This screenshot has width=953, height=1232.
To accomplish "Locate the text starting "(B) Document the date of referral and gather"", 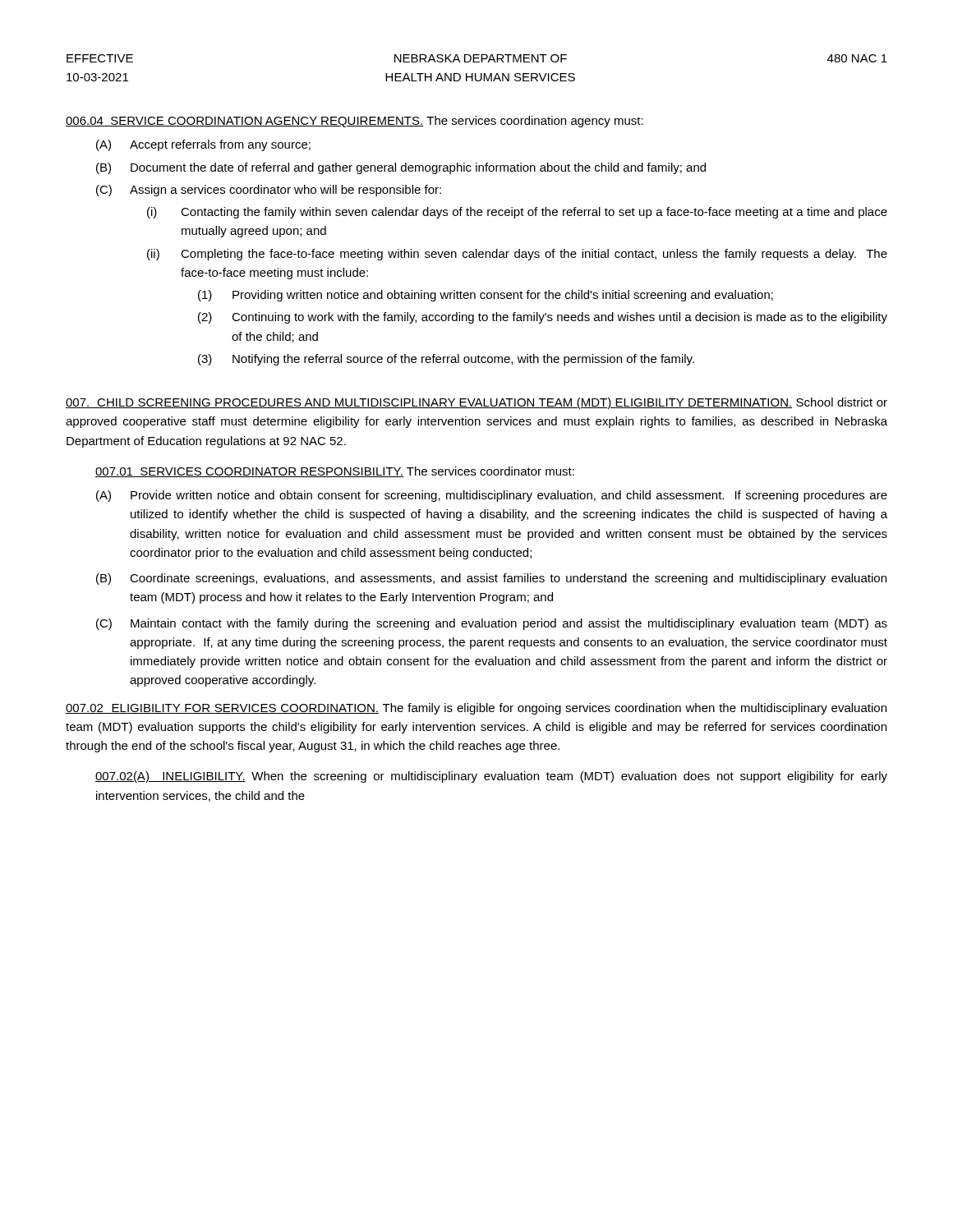I will pyautogui.click(x=401, y=167).
